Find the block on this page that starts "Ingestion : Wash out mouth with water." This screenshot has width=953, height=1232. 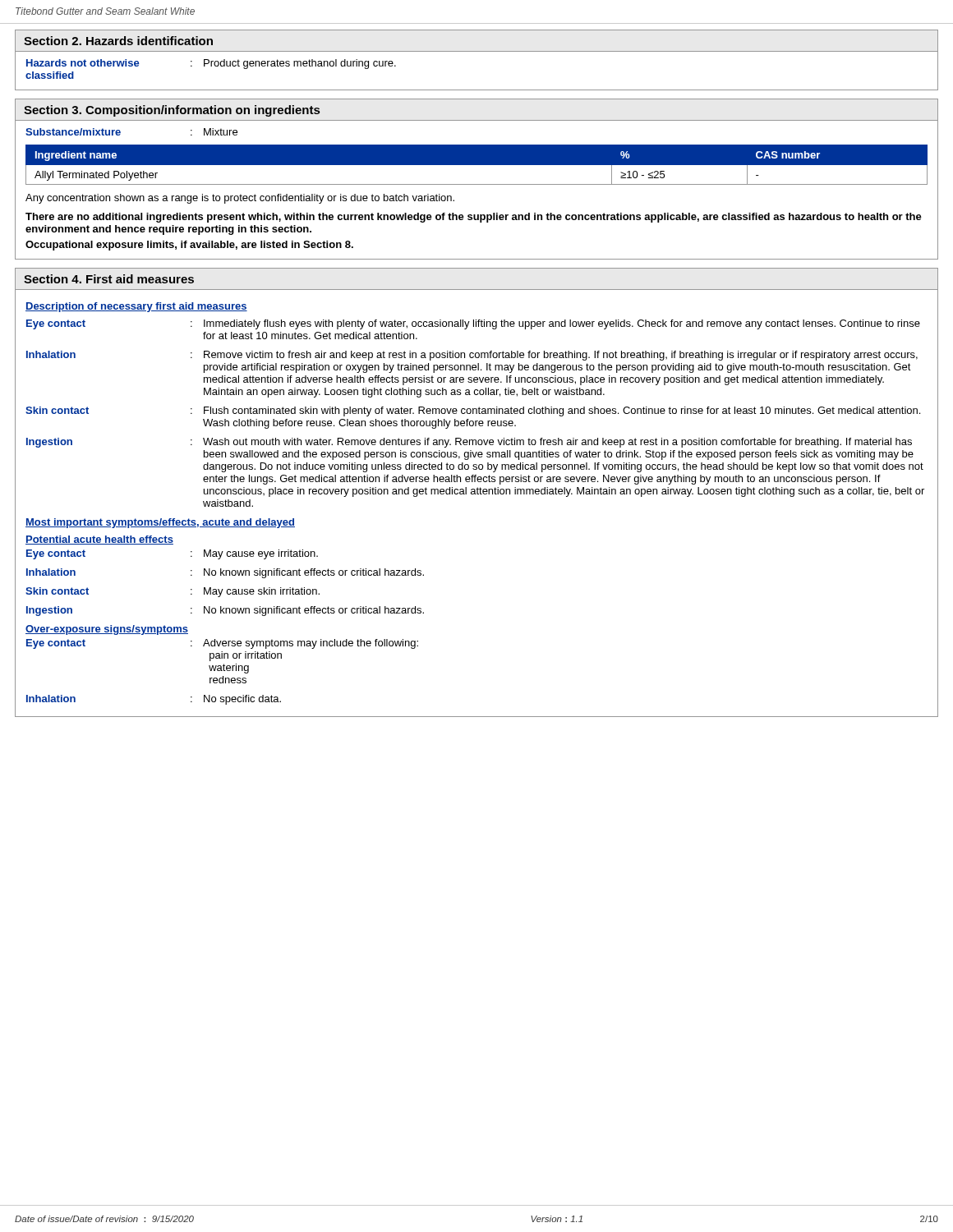point(476,472)
